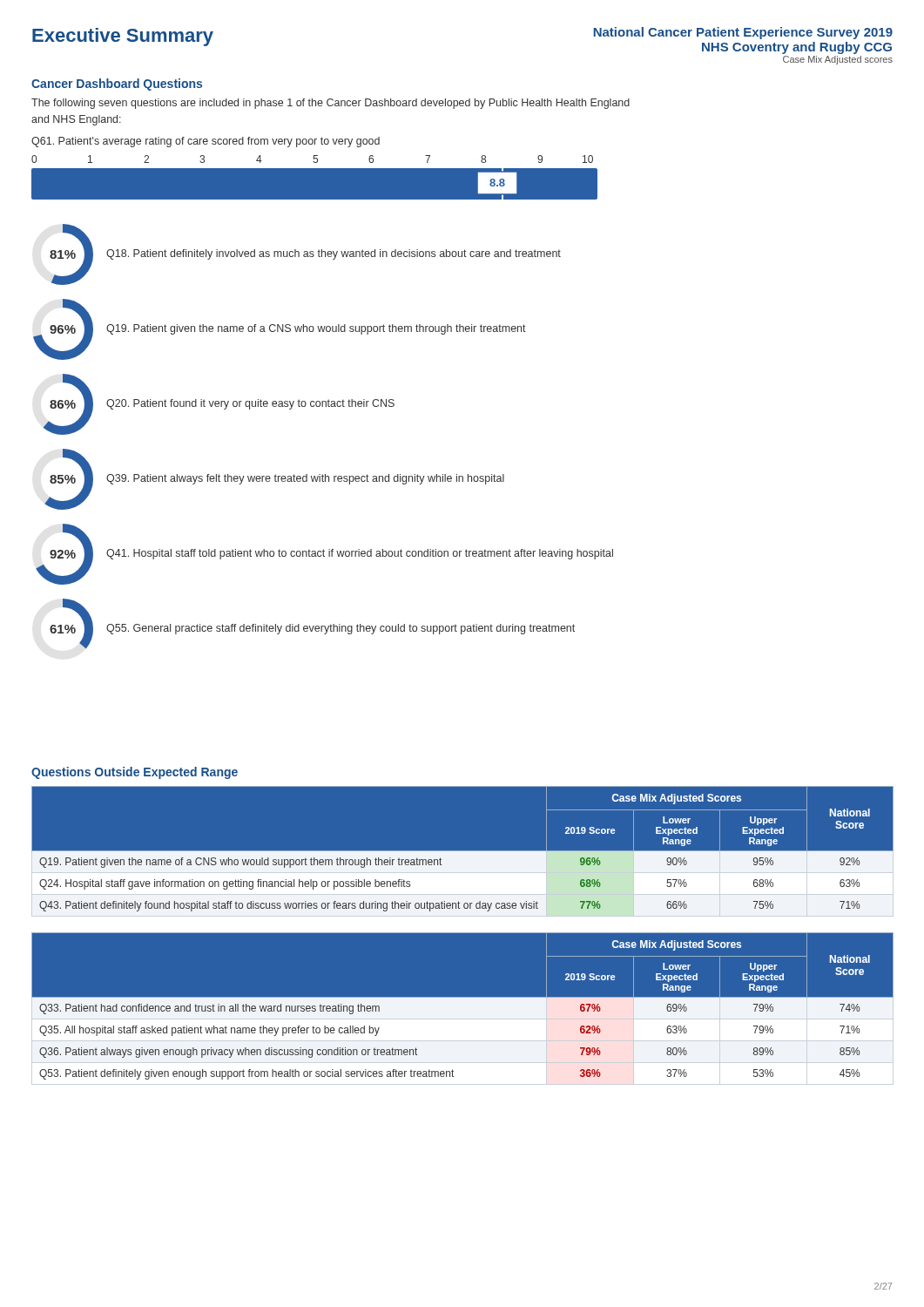Screen dimensions: 1307x924
Task: Locate the element starting "Executive Summary"
Action: coord(122,35)
